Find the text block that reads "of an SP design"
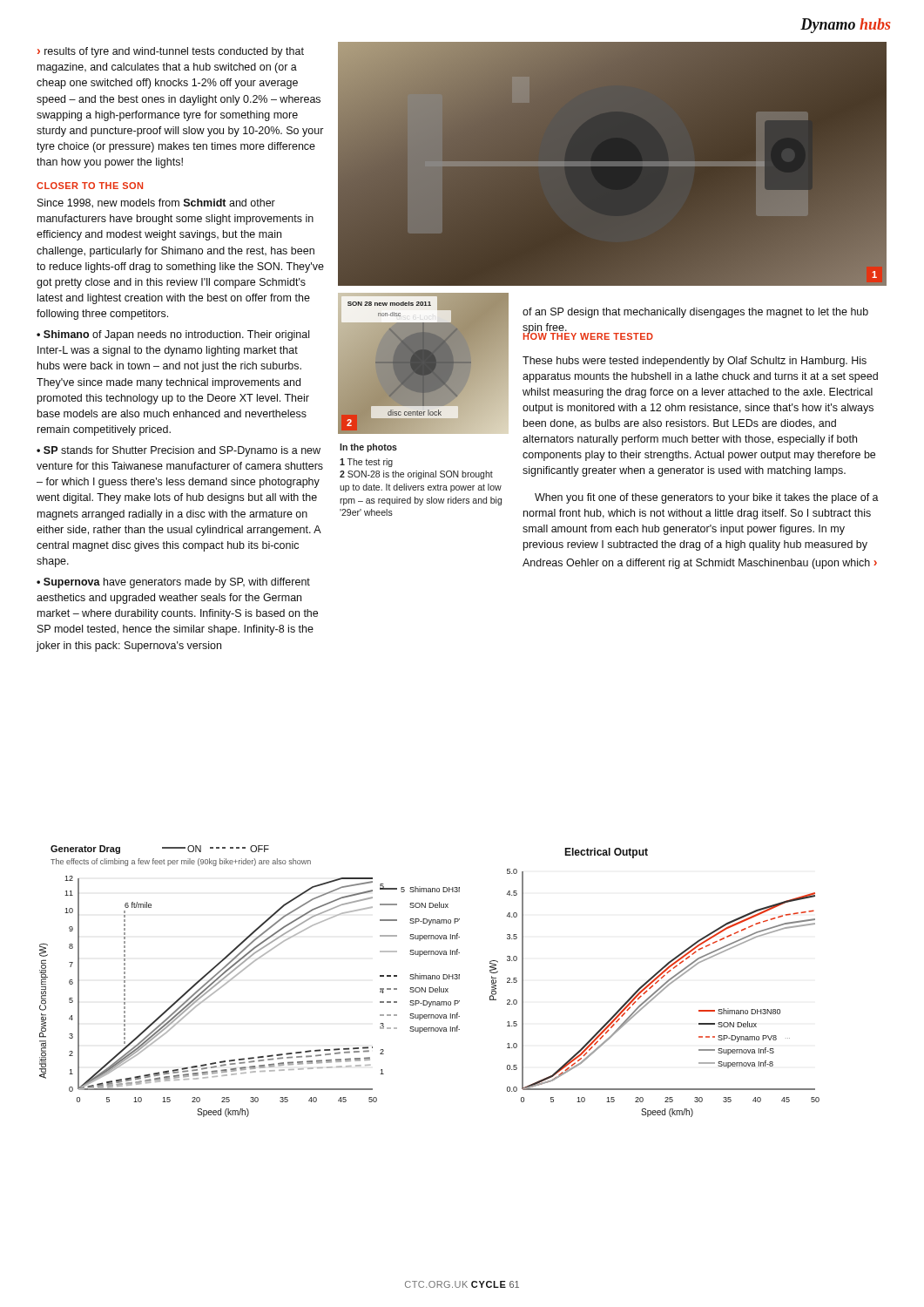 tap(705, 319)
